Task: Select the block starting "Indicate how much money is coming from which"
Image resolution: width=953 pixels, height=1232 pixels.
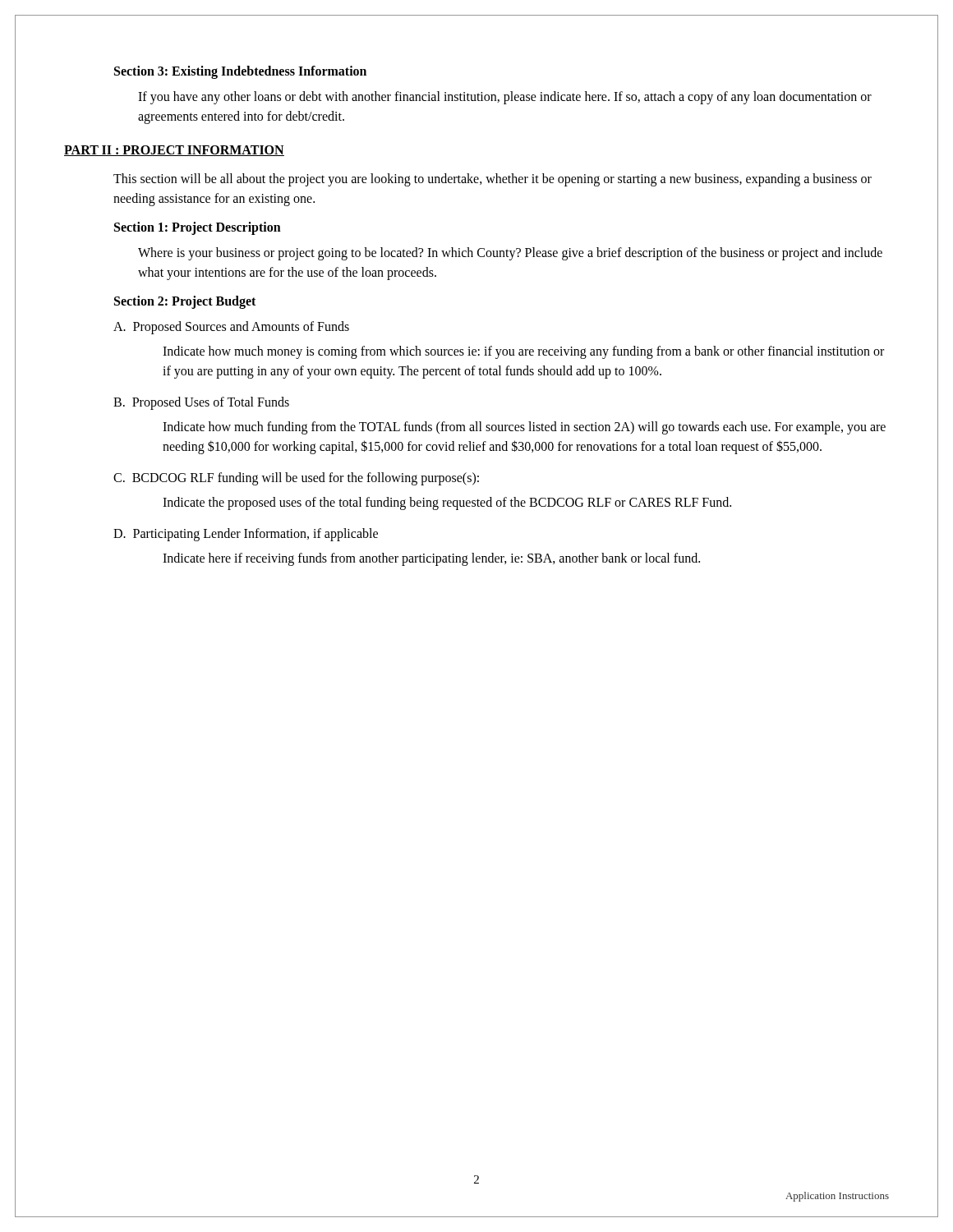Action: coord(523,361)
